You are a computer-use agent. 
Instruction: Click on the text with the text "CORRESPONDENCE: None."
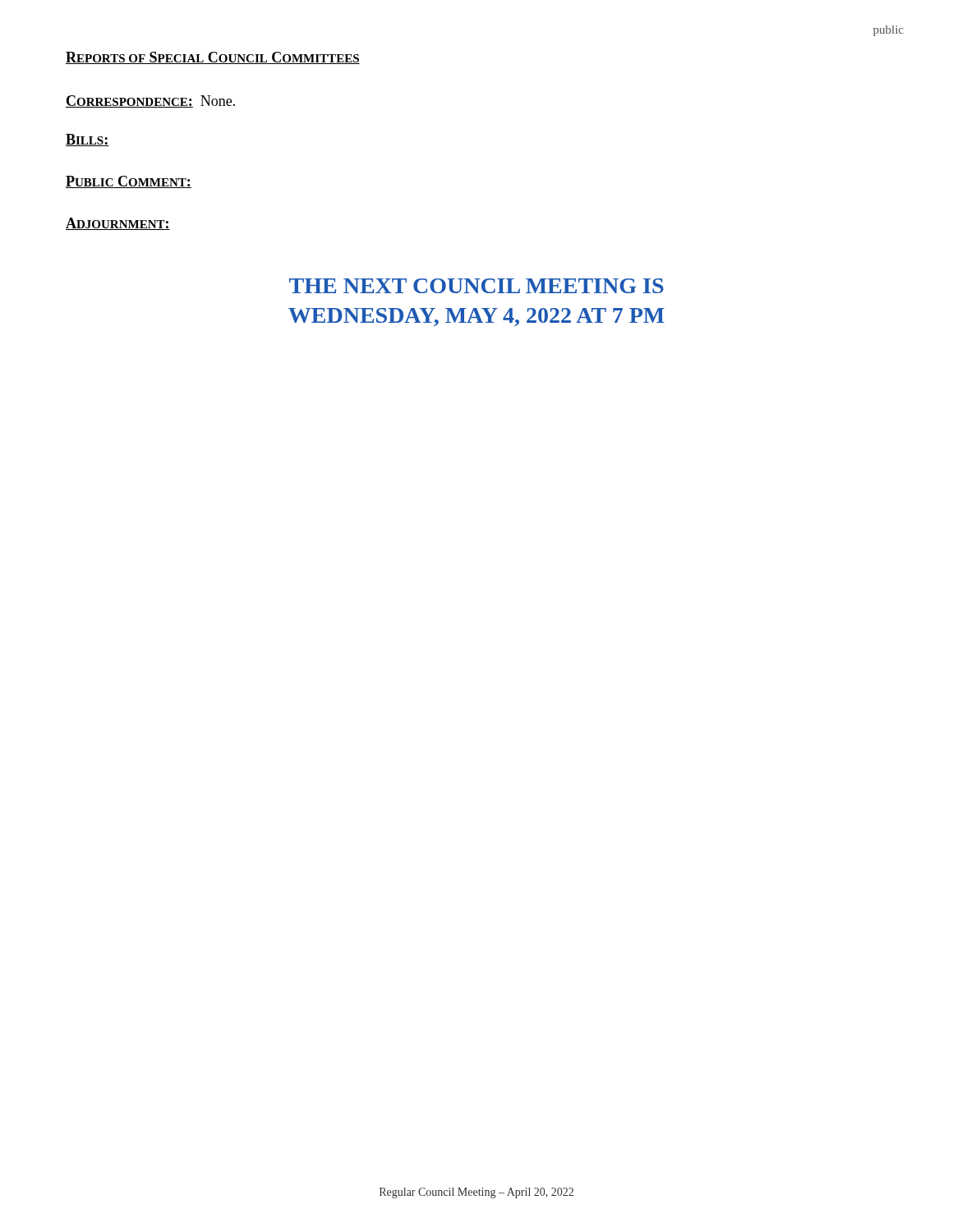[x=151, y=101]
